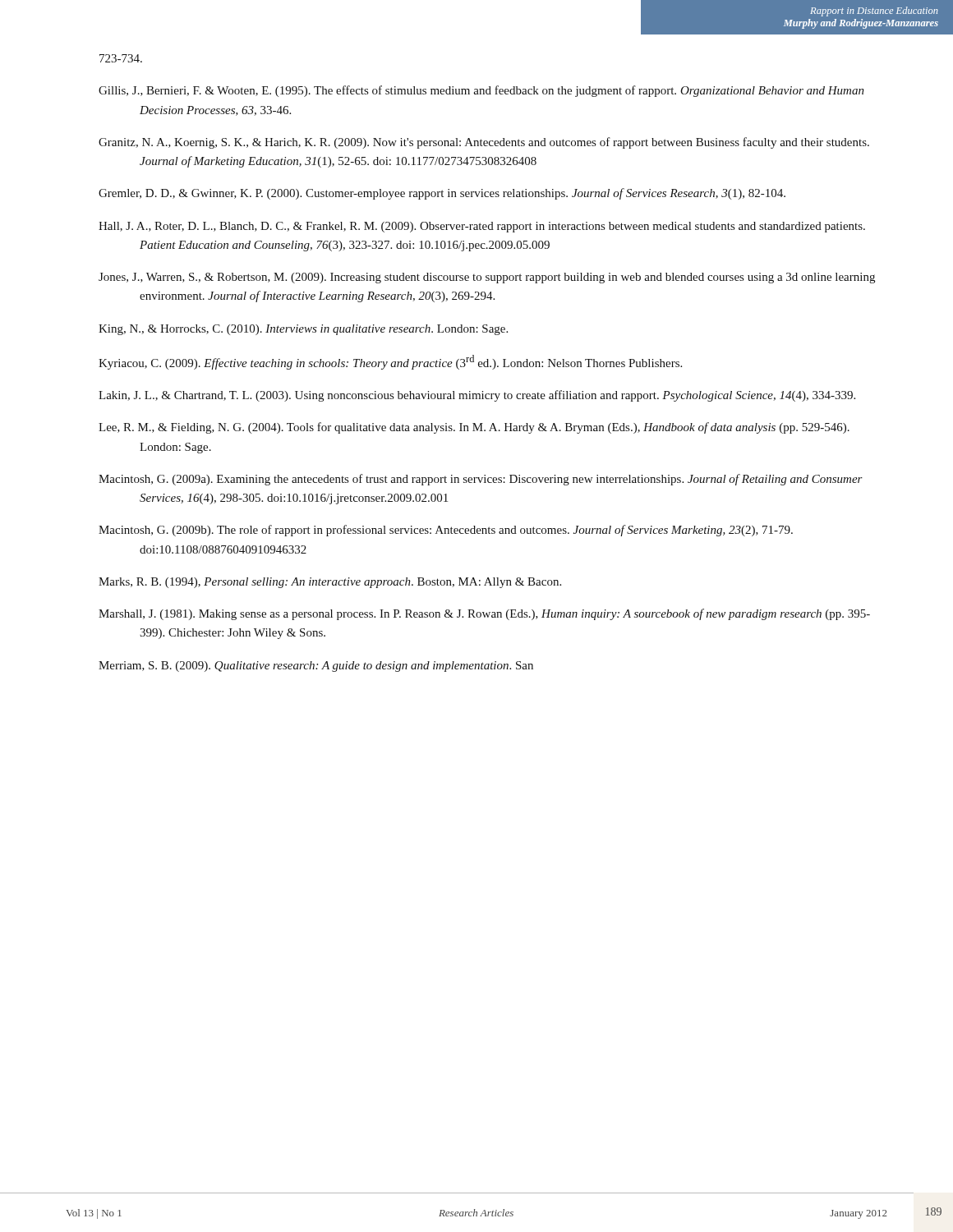Image resolution: width=953 pixels, height=1232 pixels.
Task: Find the block starting "Macintosh, G. (2009a). Examining"
Action: (x=493, y=489)
